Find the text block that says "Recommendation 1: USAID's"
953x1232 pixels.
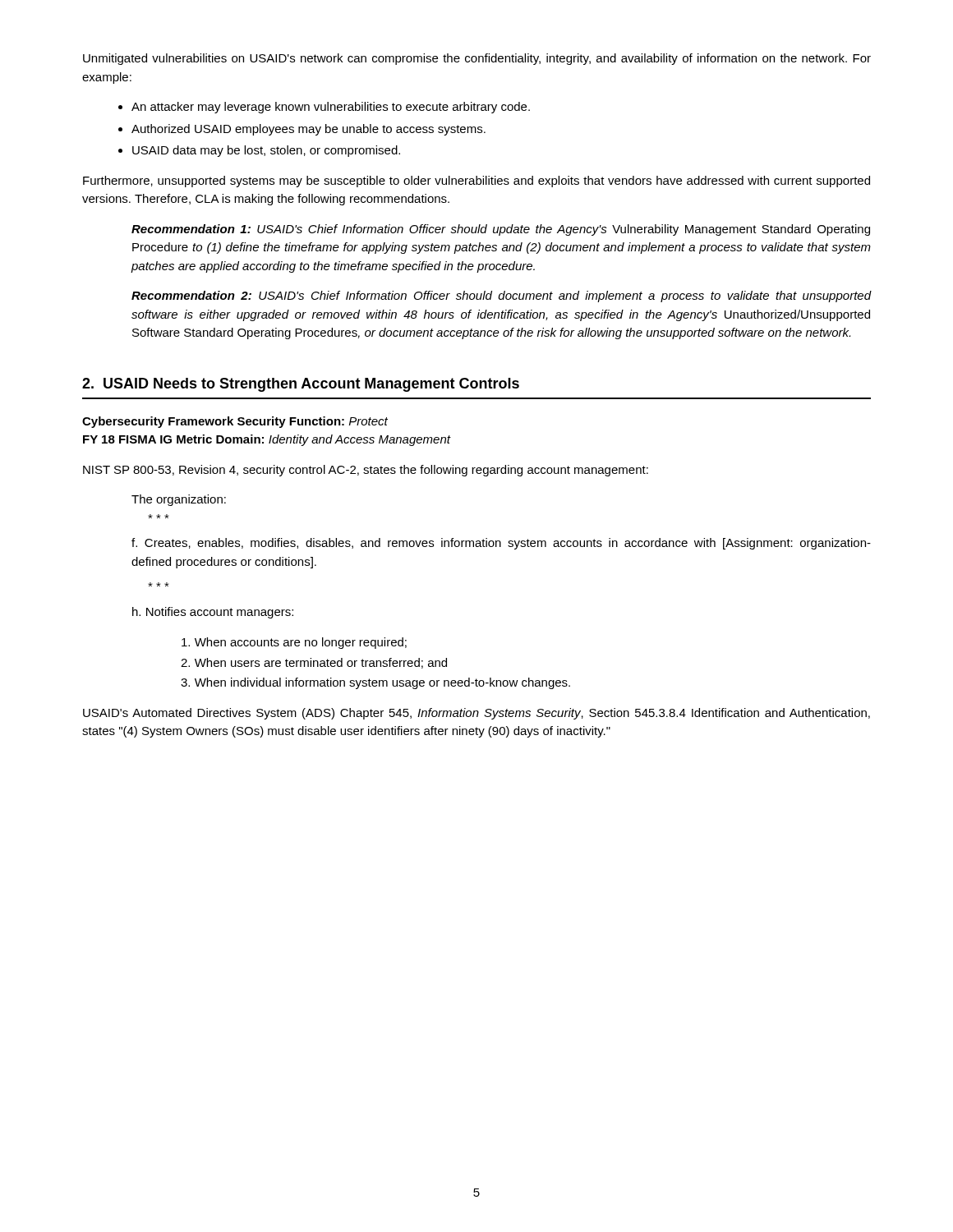tap(501, 247)
